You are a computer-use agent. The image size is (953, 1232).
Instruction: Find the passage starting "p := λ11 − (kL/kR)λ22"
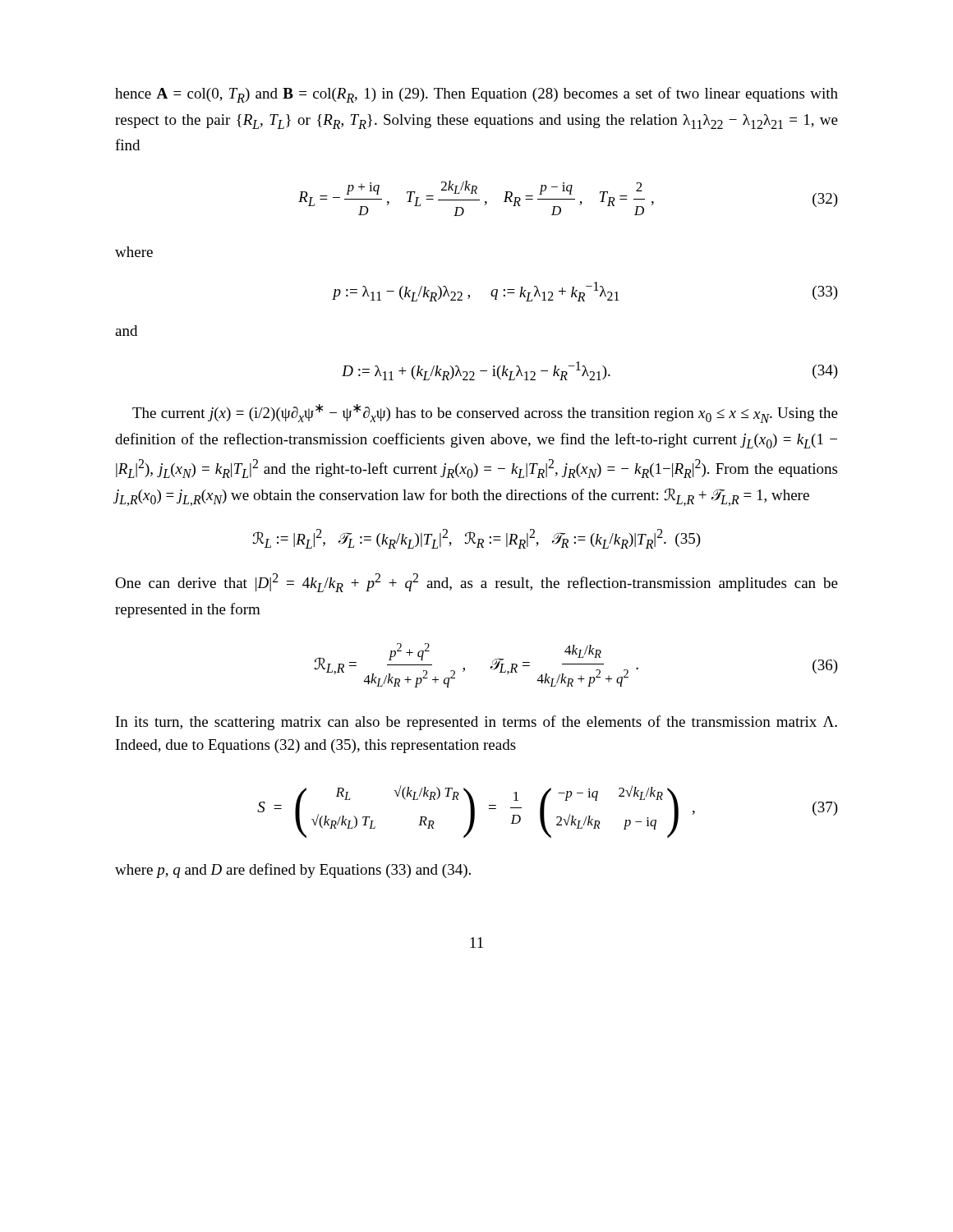pos(476,292)
